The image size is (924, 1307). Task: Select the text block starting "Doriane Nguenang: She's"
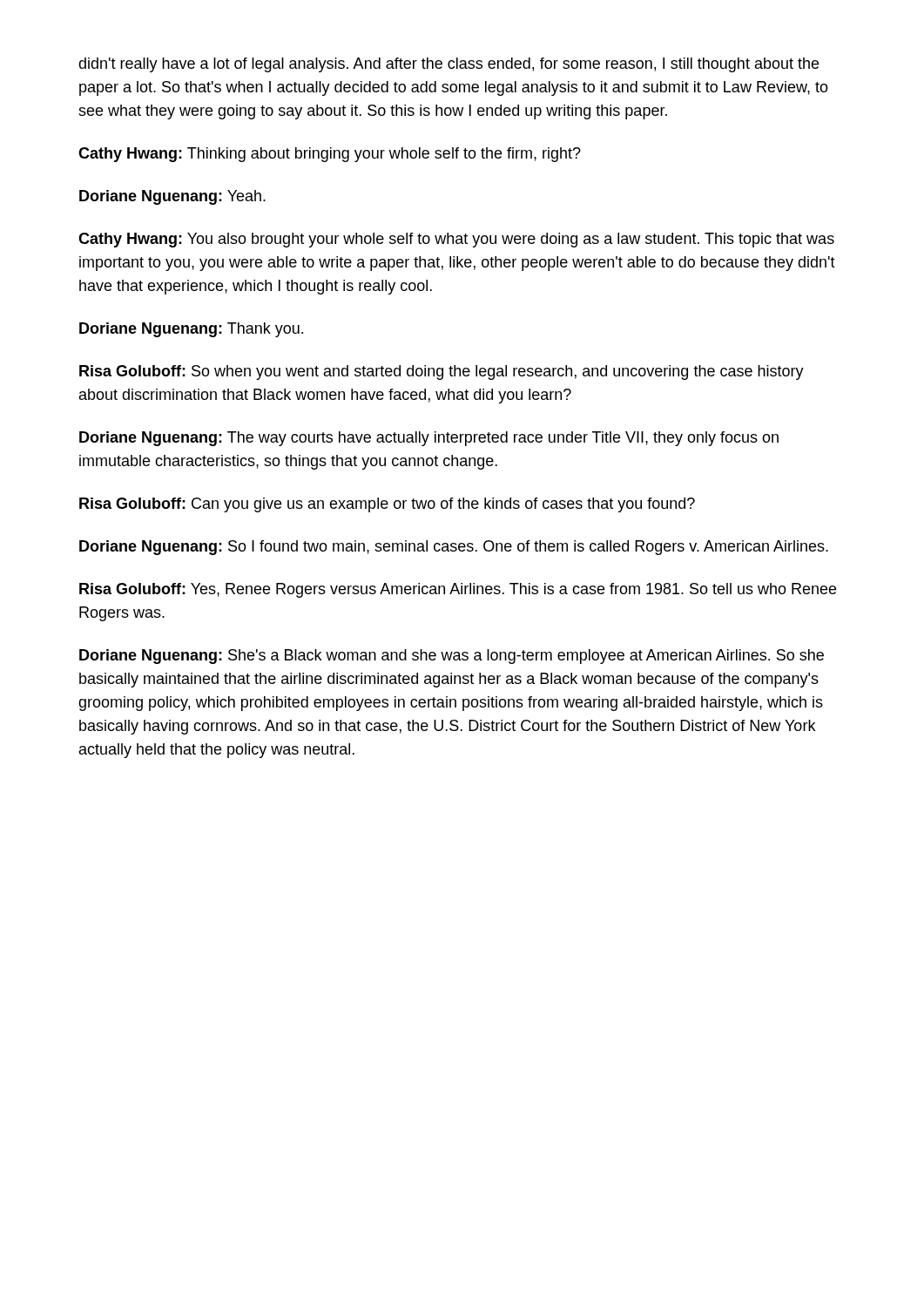pos(451,702)
